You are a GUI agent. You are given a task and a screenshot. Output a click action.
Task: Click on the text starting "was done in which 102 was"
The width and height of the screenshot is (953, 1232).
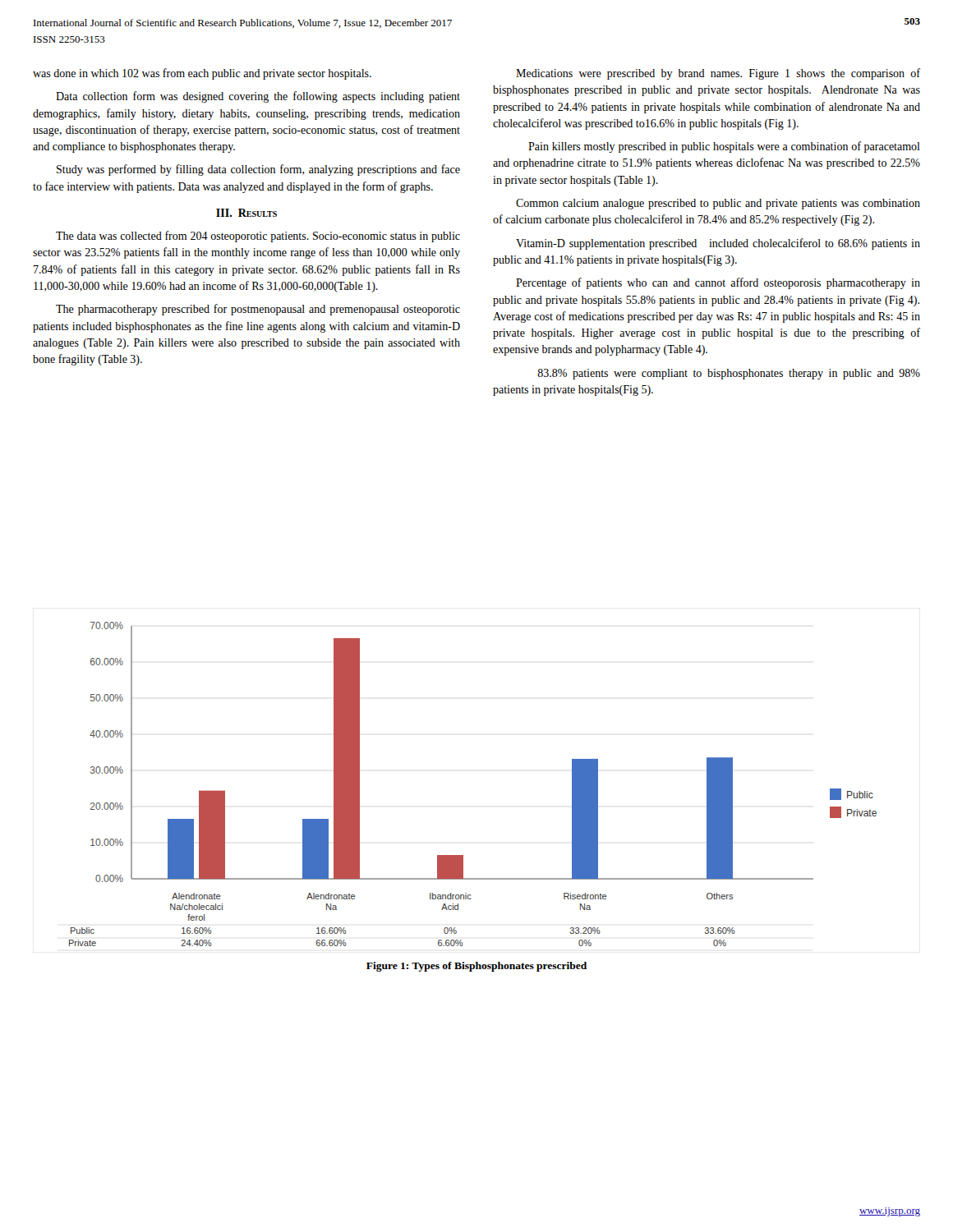[246, 131]
